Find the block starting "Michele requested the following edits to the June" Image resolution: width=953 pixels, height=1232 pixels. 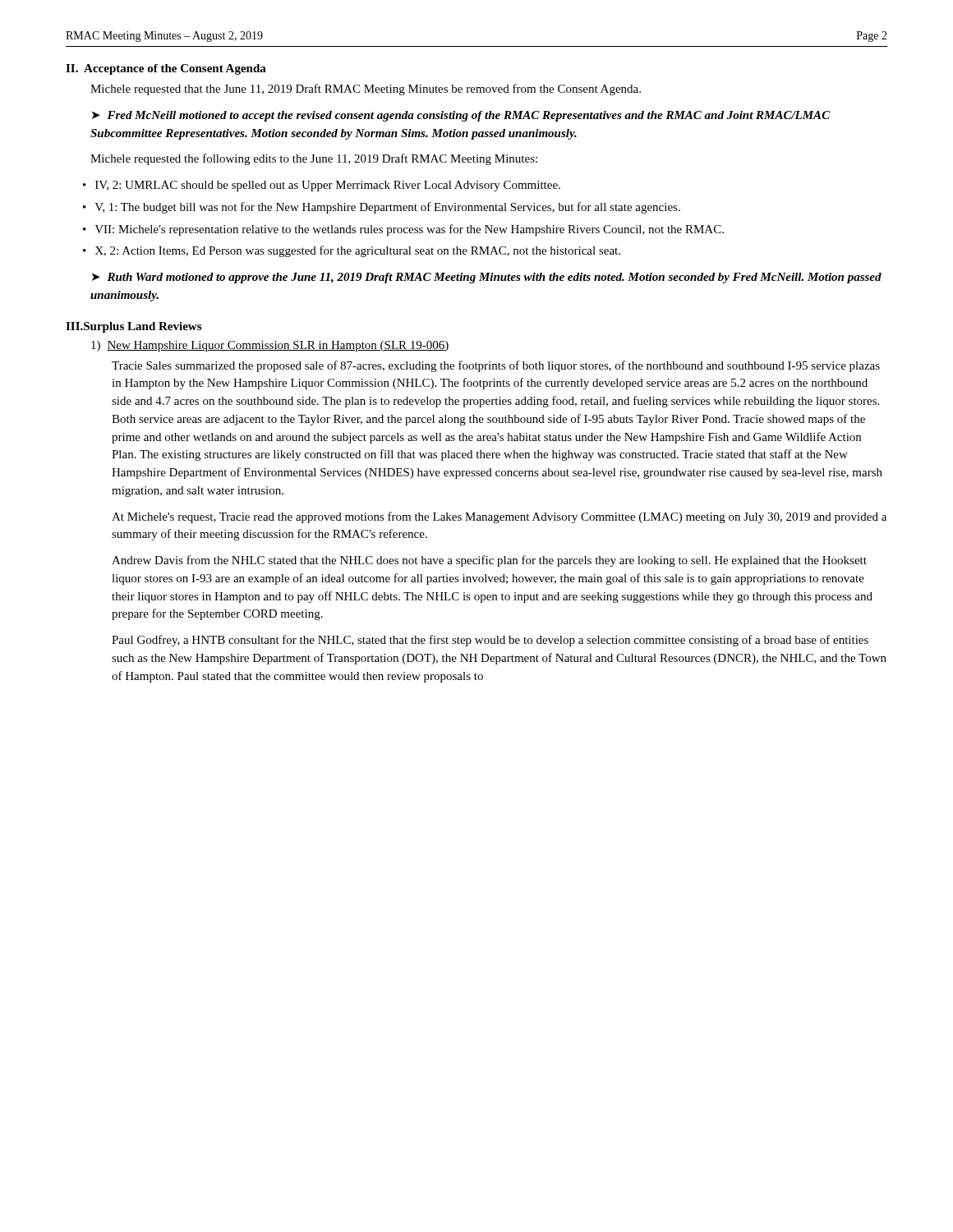[314, 159]
